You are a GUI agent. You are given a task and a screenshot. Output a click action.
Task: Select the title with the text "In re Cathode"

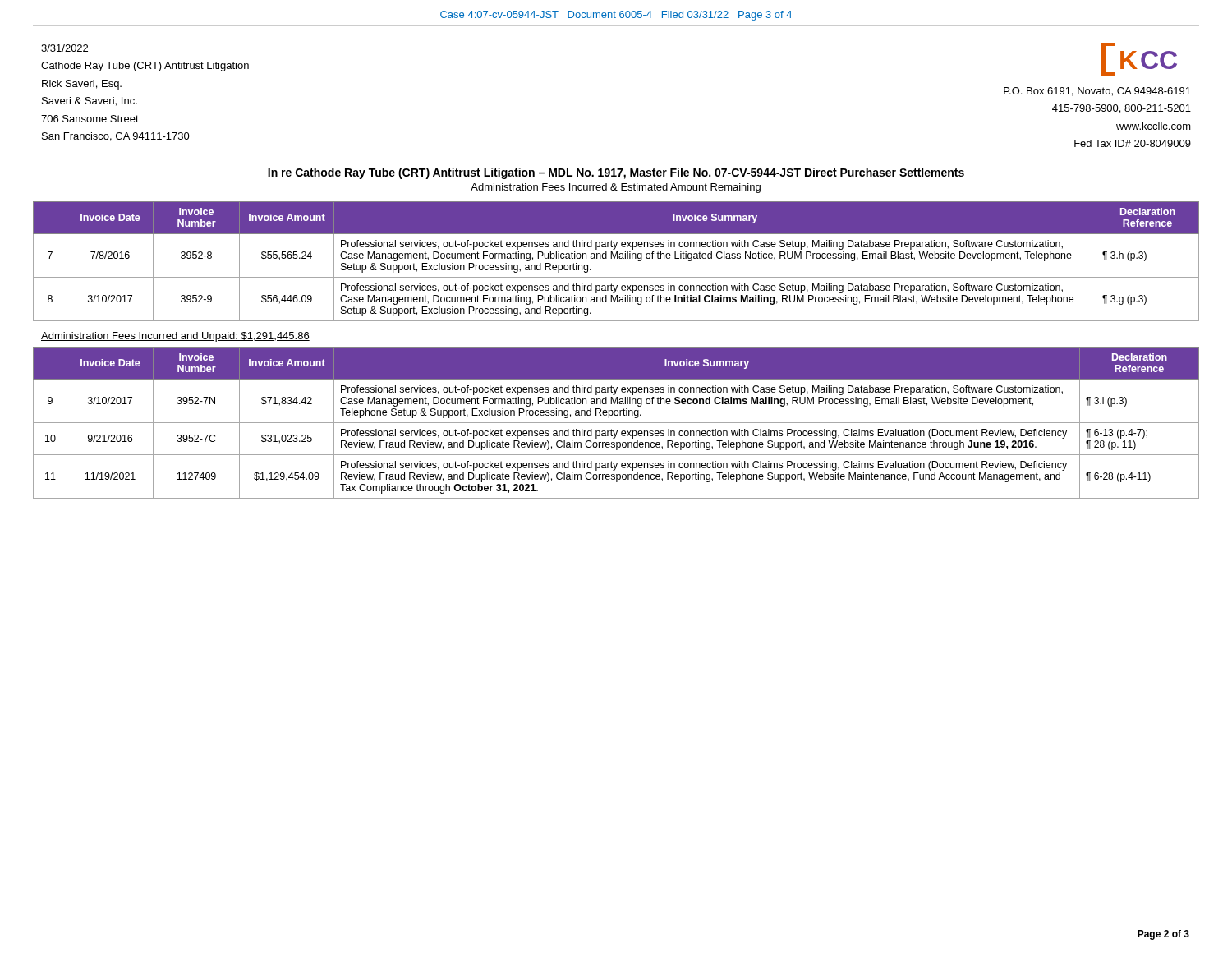[x=616, y=172]
